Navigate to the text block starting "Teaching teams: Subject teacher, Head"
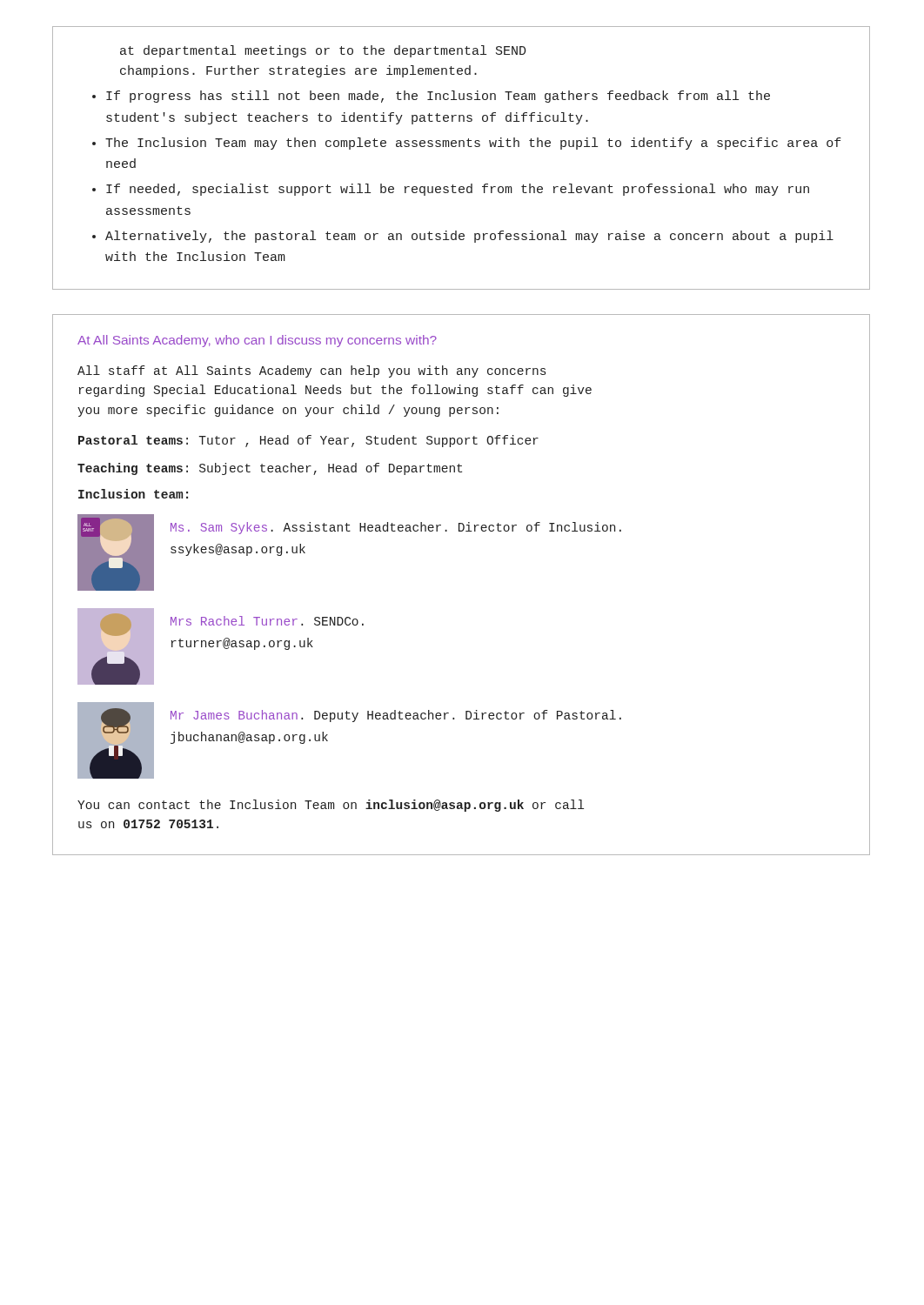 (x=271, y=469)
